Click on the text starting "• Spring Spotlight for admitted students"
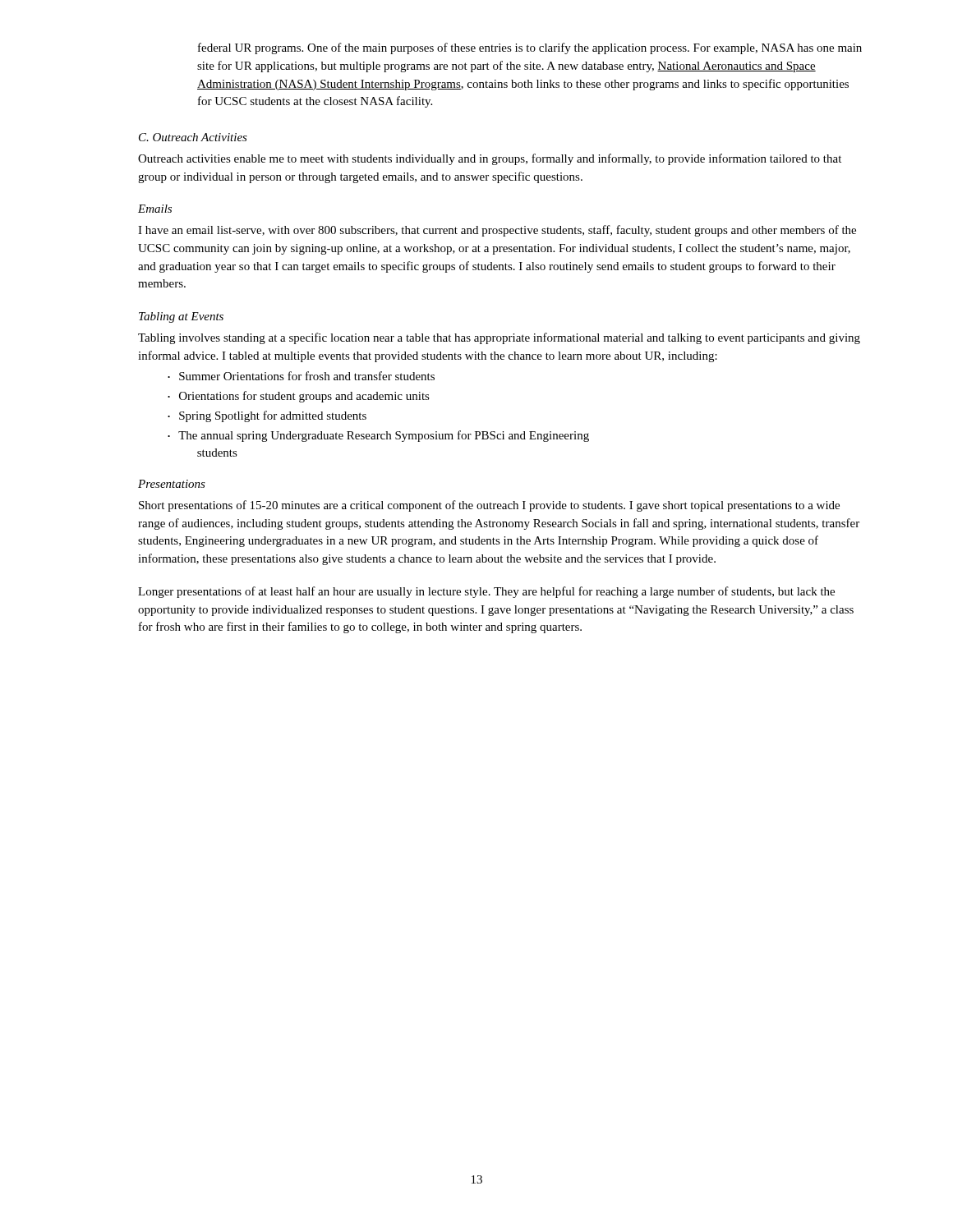 [x=267, y=416]
